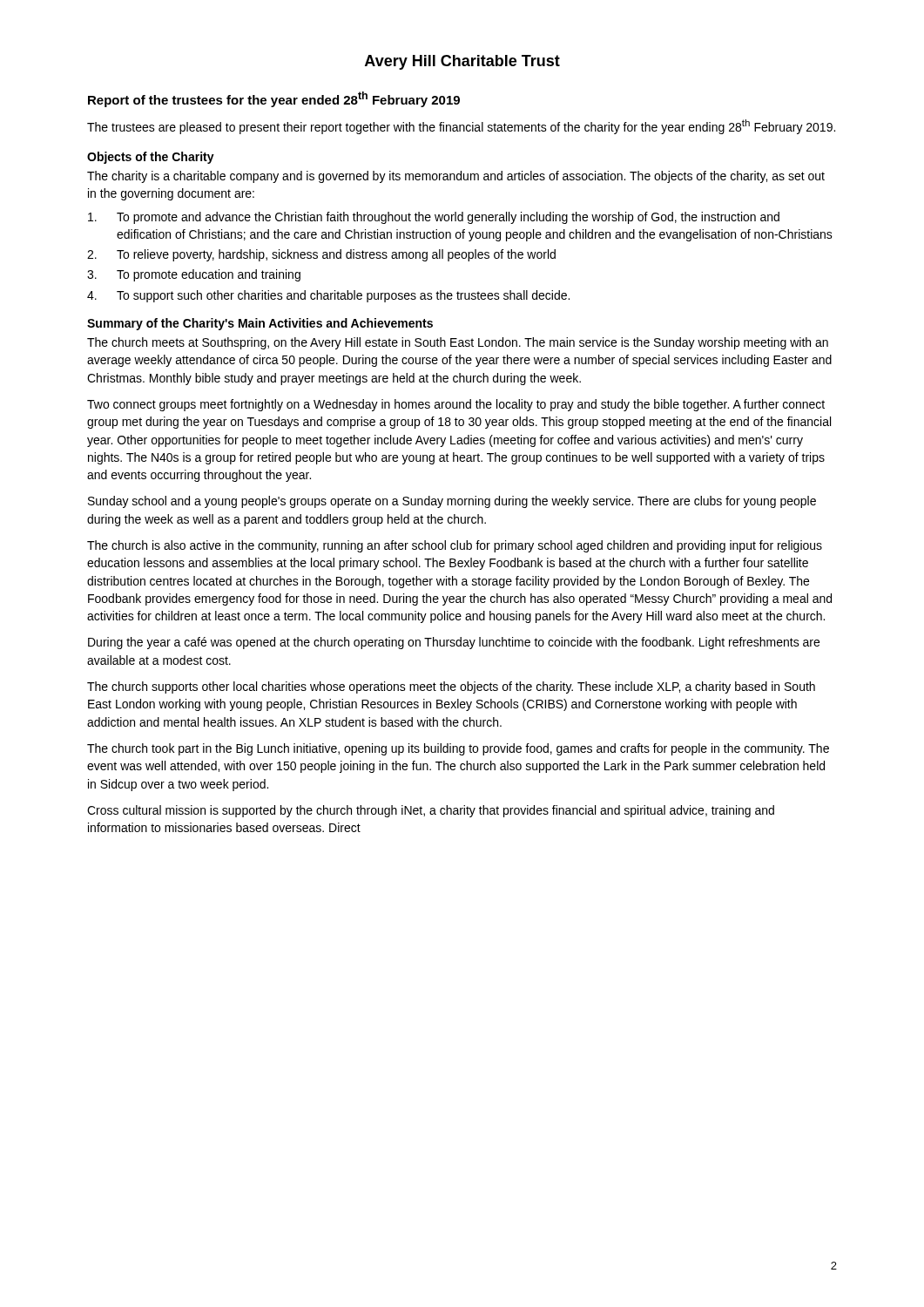Image resolution: width=924 pixels, height=1307 pixels.
Task: Select the block starting "4. To support such other charities and charitable"
Action: coord(462,295)
